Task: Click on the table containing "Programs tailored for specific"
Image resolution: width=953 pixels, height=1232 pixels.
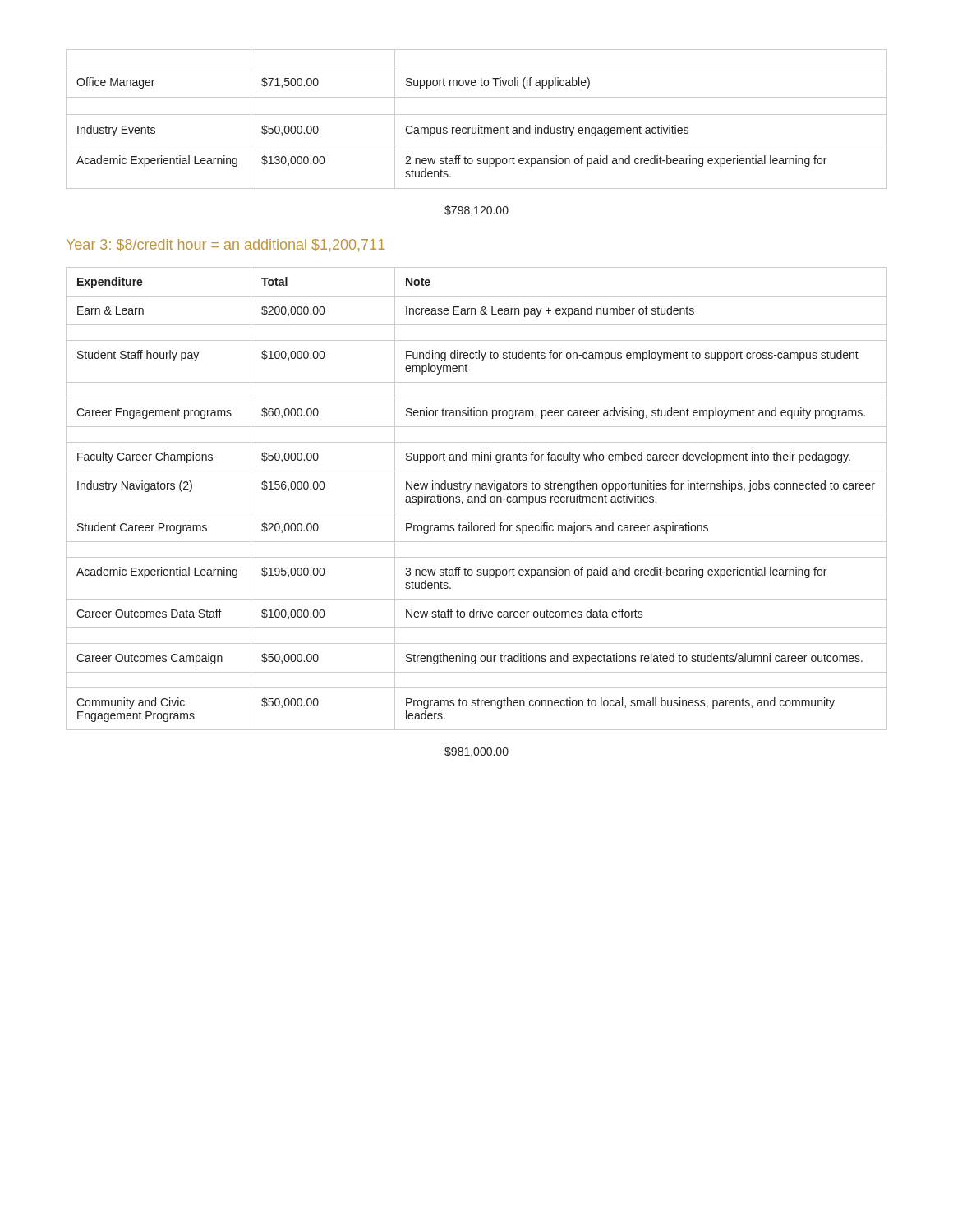Action: (x=476, y=499)
